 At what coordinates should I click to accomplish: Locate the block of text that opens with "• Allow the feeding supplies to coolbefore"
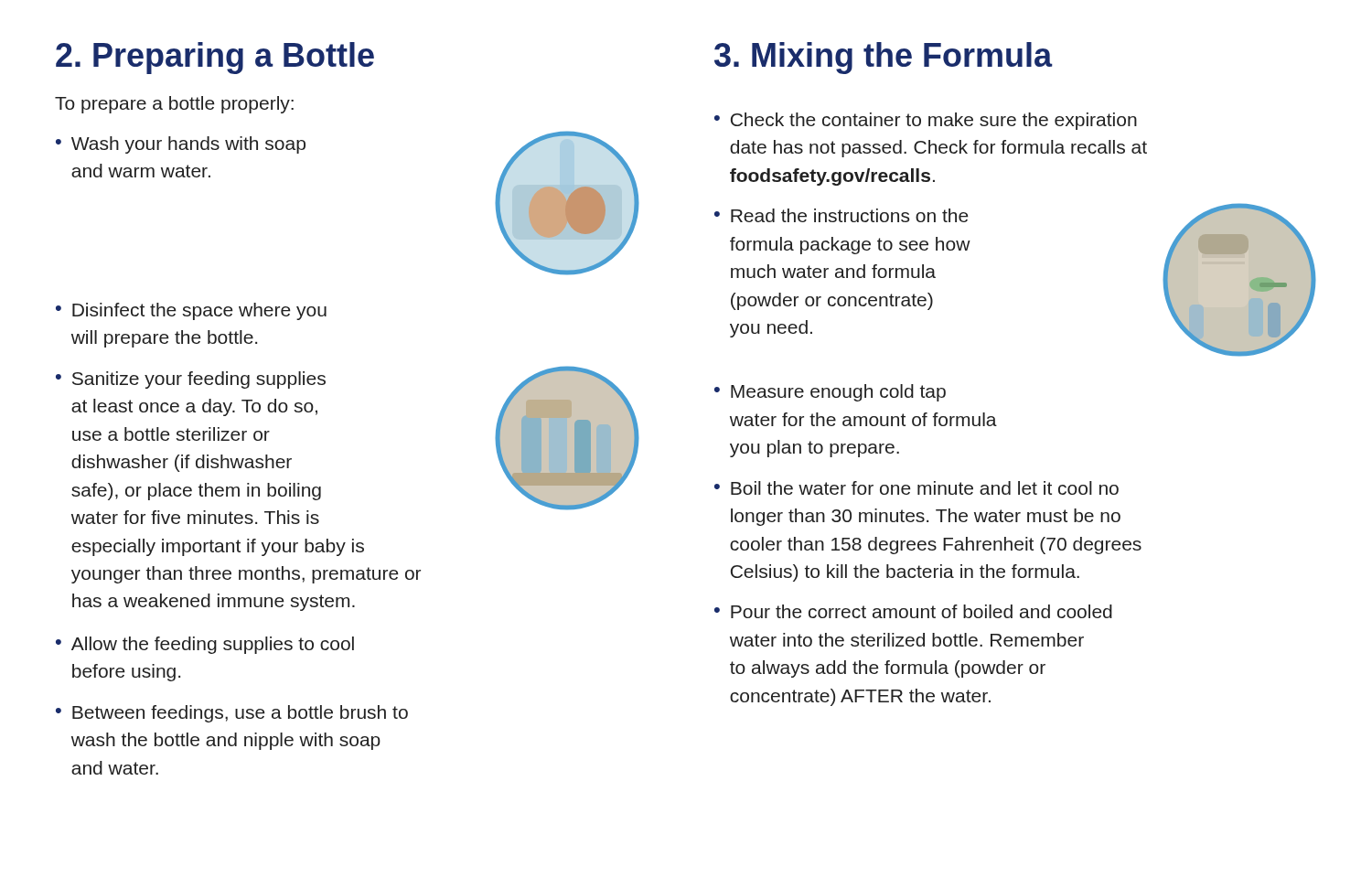205,658
